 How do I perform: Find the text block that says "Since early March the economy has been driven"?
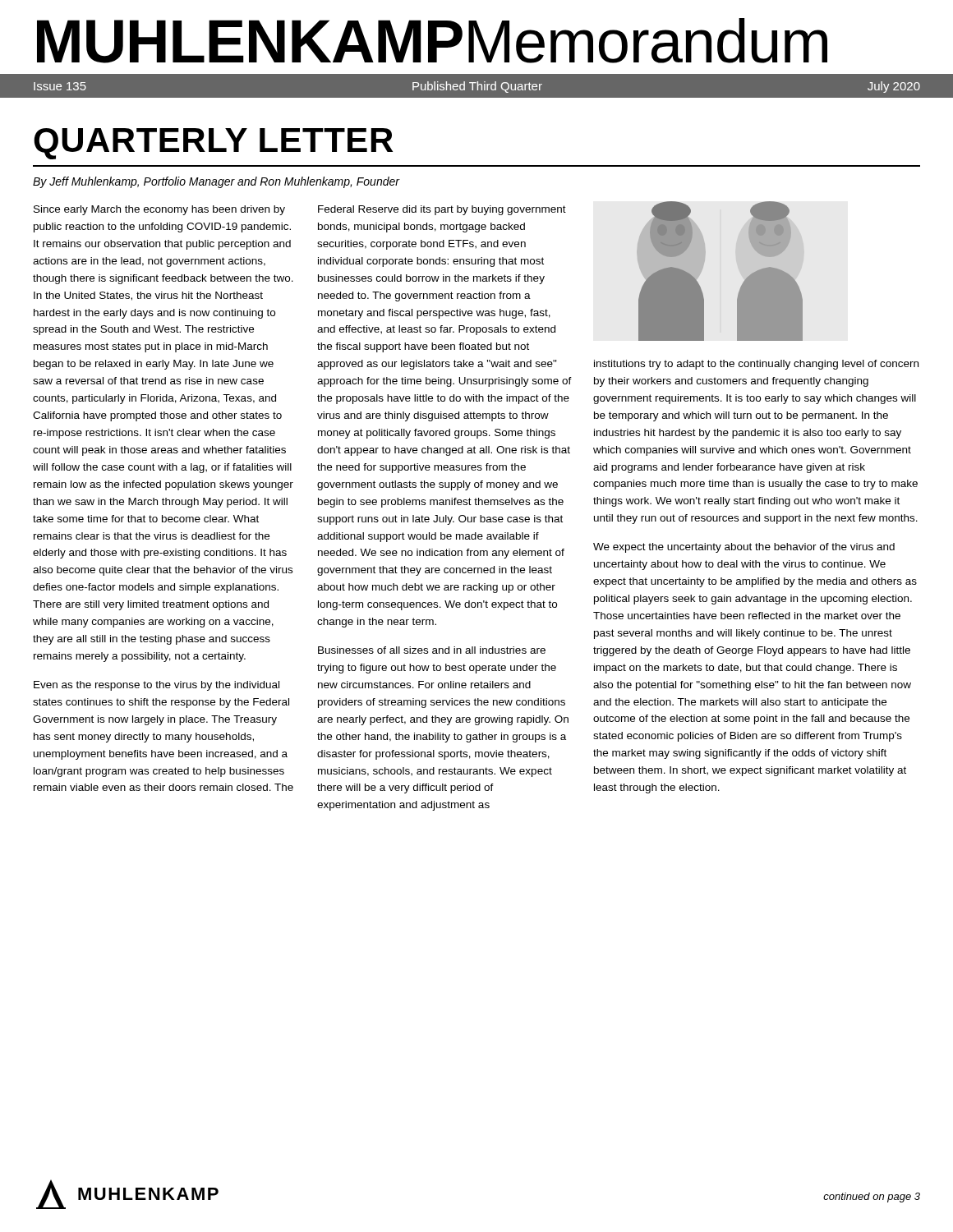click(164, 499)
